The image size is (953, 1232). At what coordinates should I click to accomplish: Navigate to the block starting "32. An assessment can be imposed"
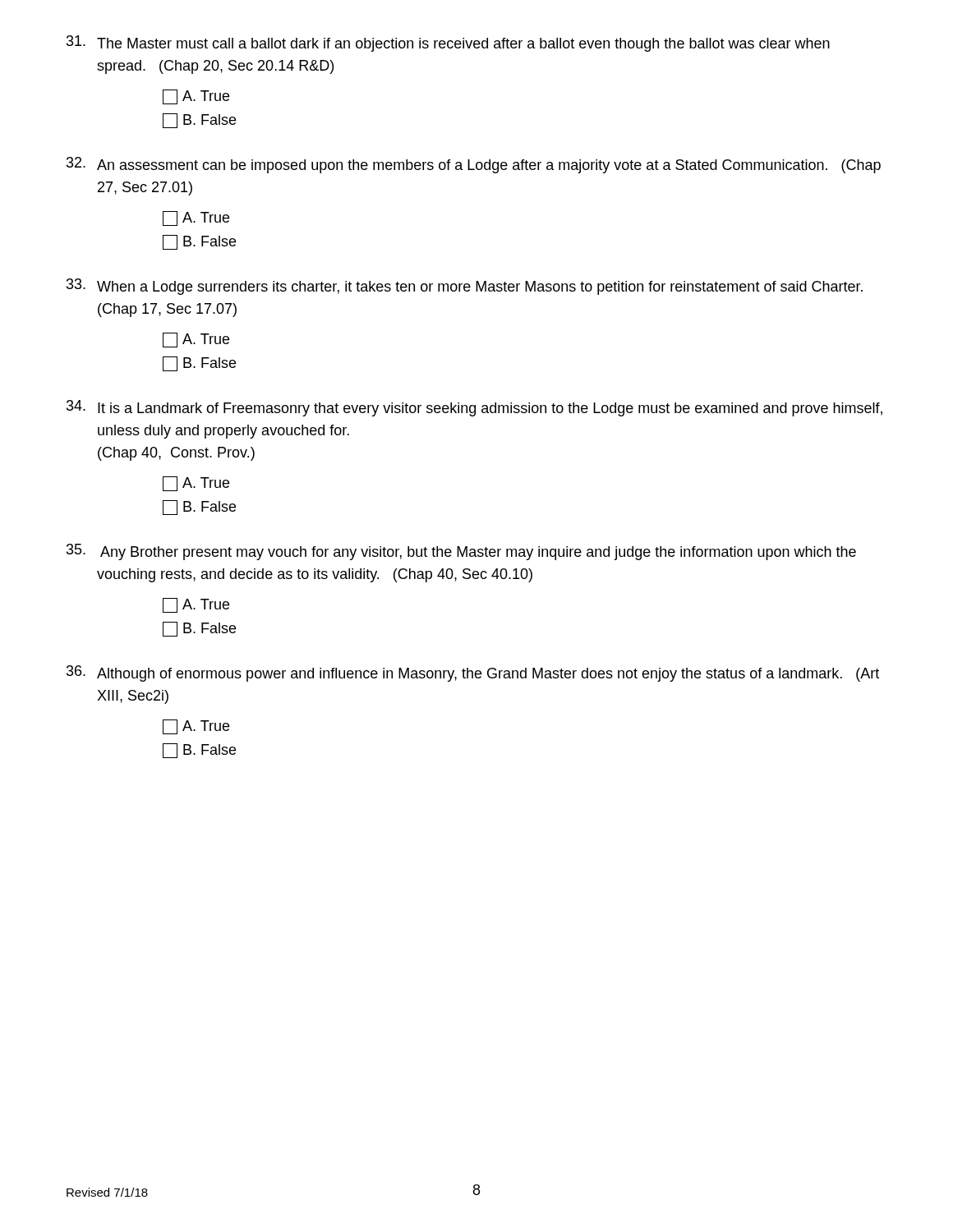(x=476, y=177)
